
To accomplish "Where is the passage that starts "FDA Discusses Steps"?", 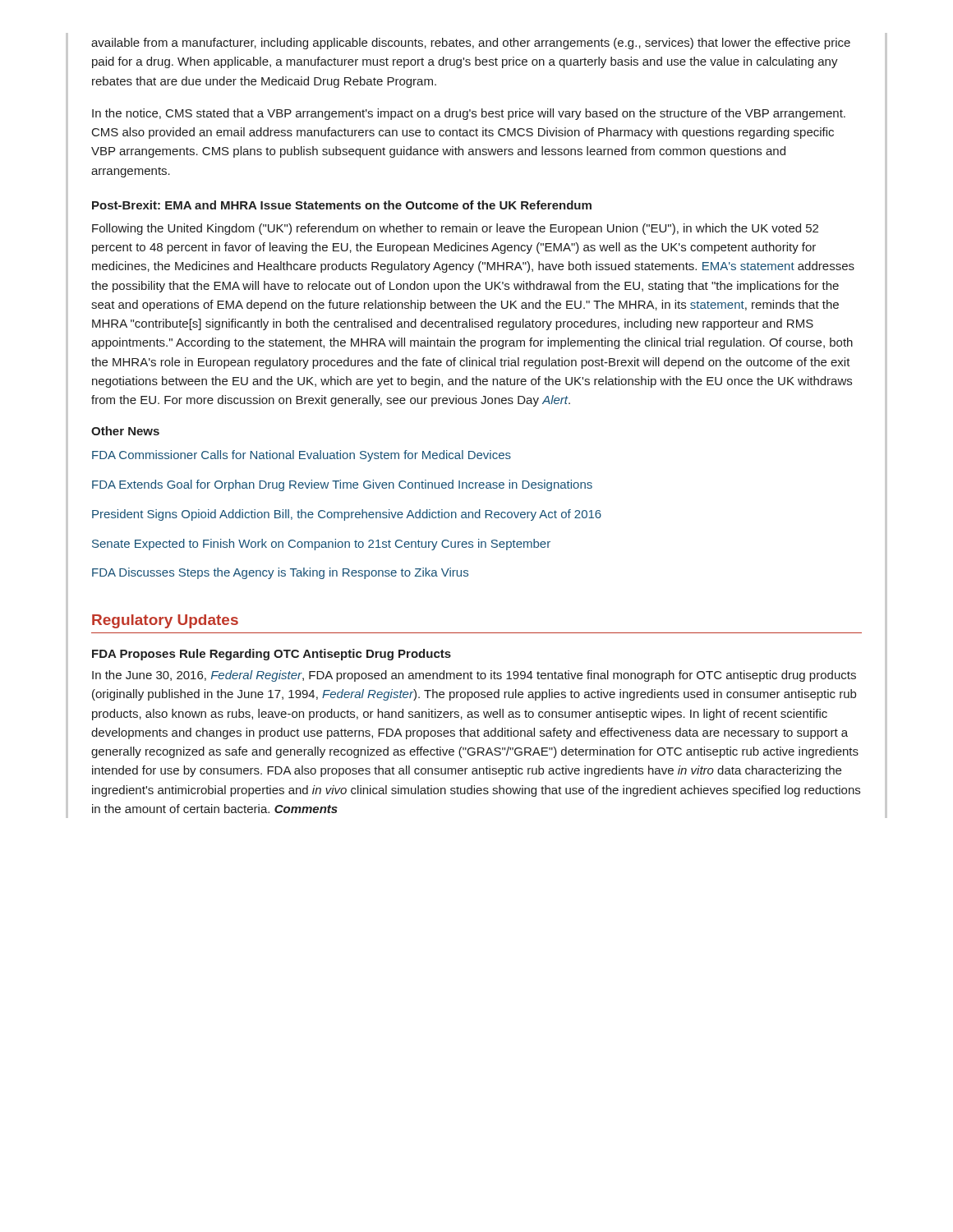I will coord(476,573).
